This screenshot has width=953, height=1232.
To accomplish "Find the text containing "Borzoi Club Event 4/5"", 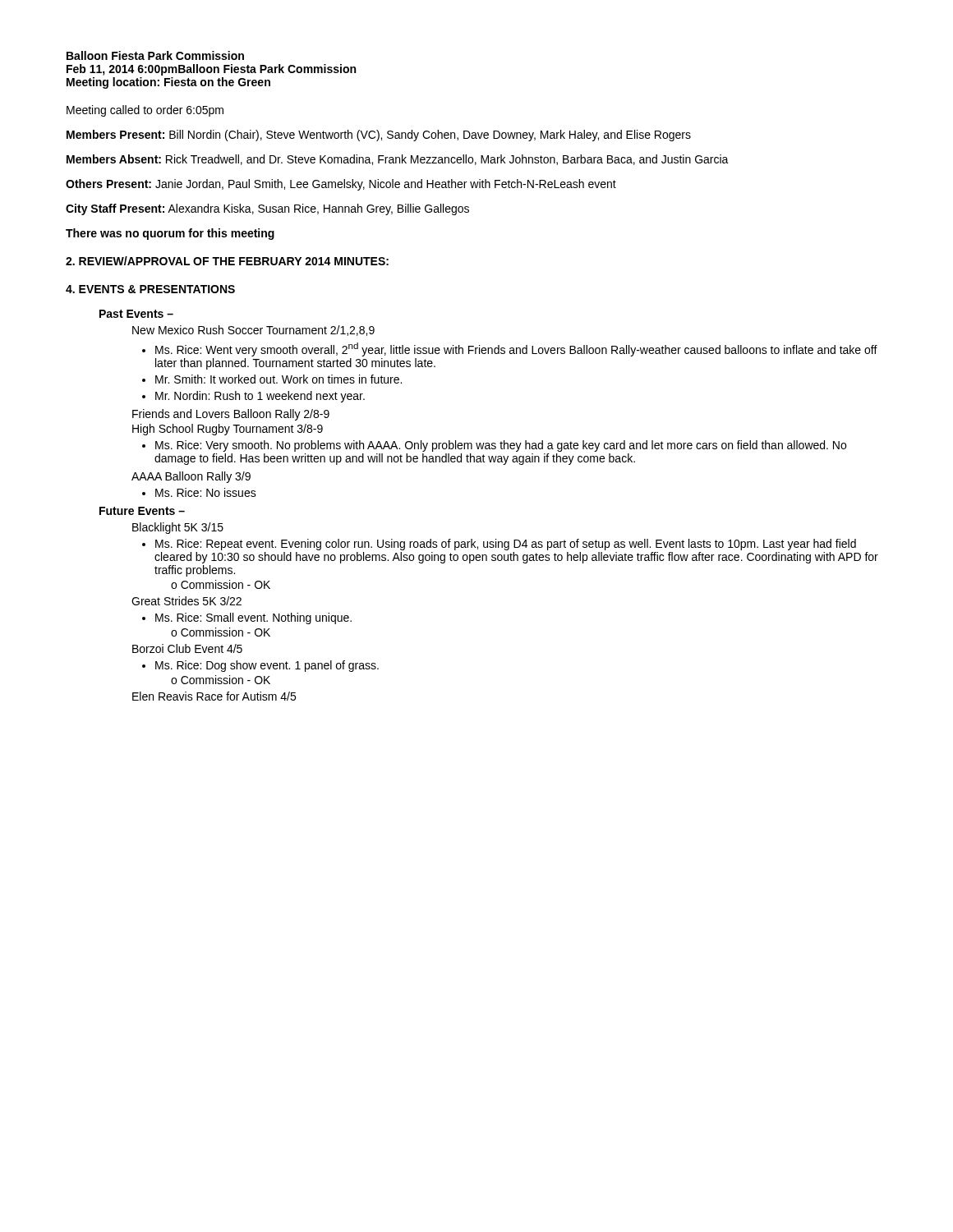I will click(187, 649).
